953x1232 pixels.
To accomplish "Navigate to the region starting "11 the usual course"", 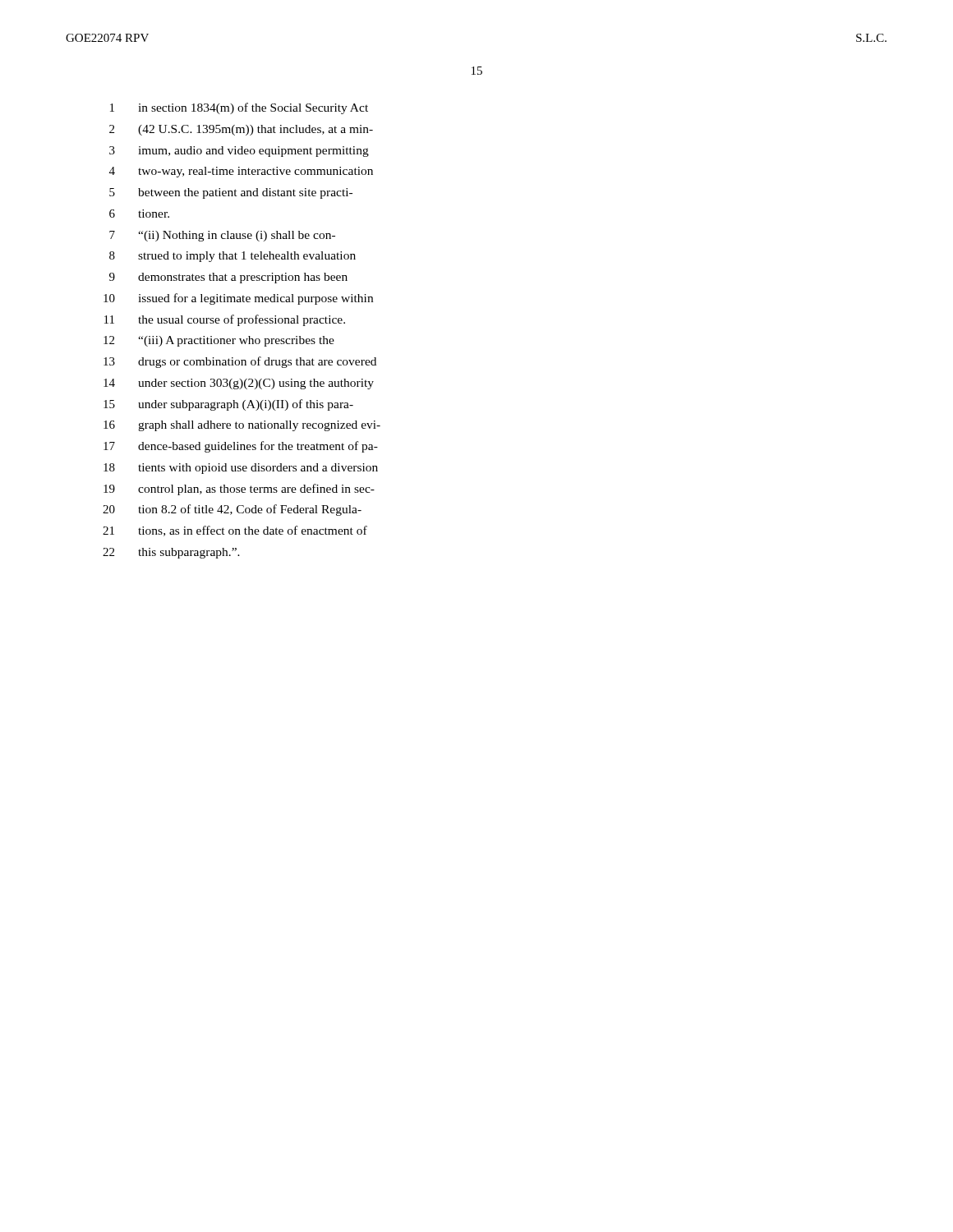I will 225,320.
